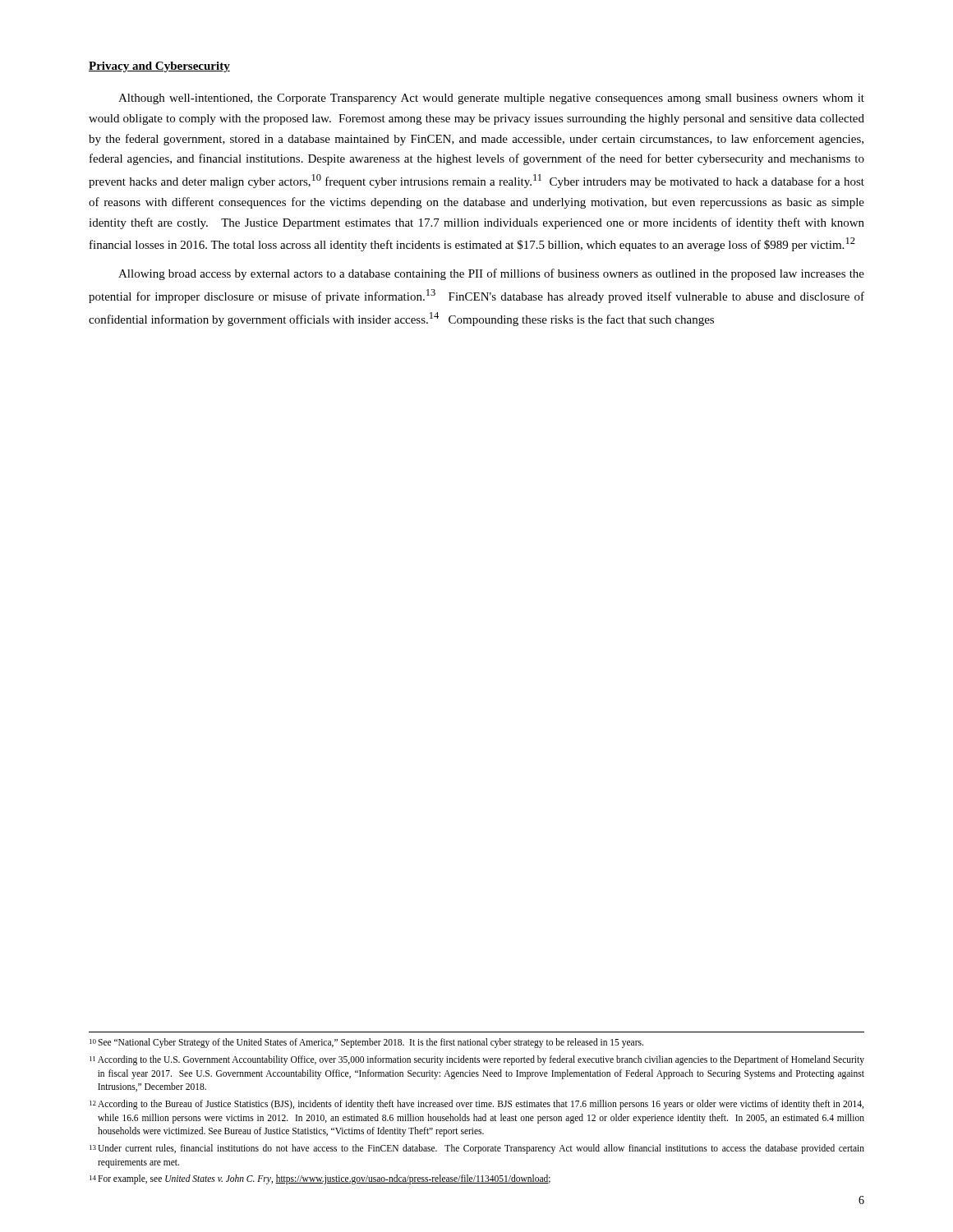
Task: Click on the footnote with the text "14 For example, see United States v. John"
Action: tap(476, 1179)
